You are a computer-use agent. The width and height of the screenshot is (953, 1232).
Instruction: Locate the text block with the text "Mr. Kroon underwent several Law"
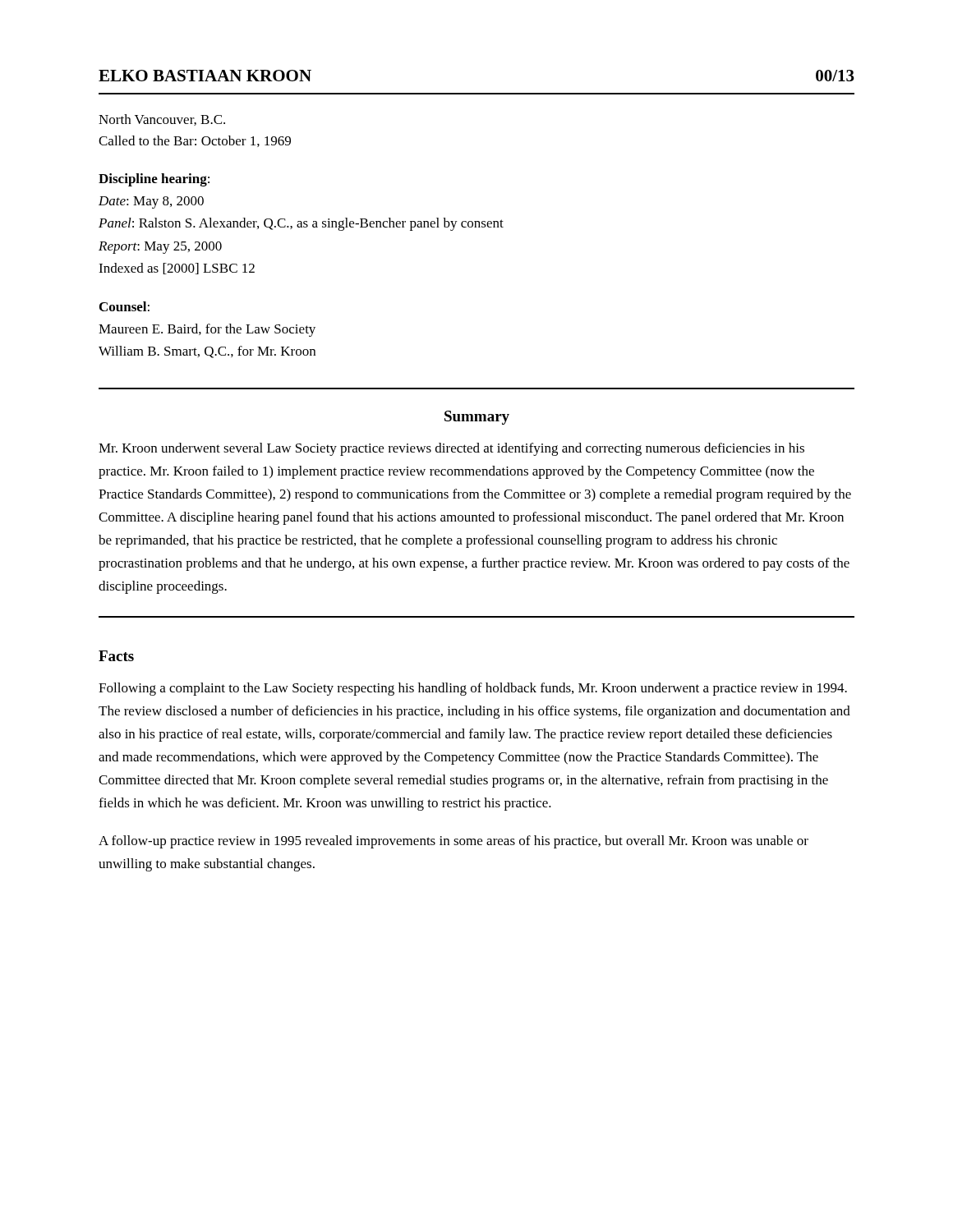(475, 517)
